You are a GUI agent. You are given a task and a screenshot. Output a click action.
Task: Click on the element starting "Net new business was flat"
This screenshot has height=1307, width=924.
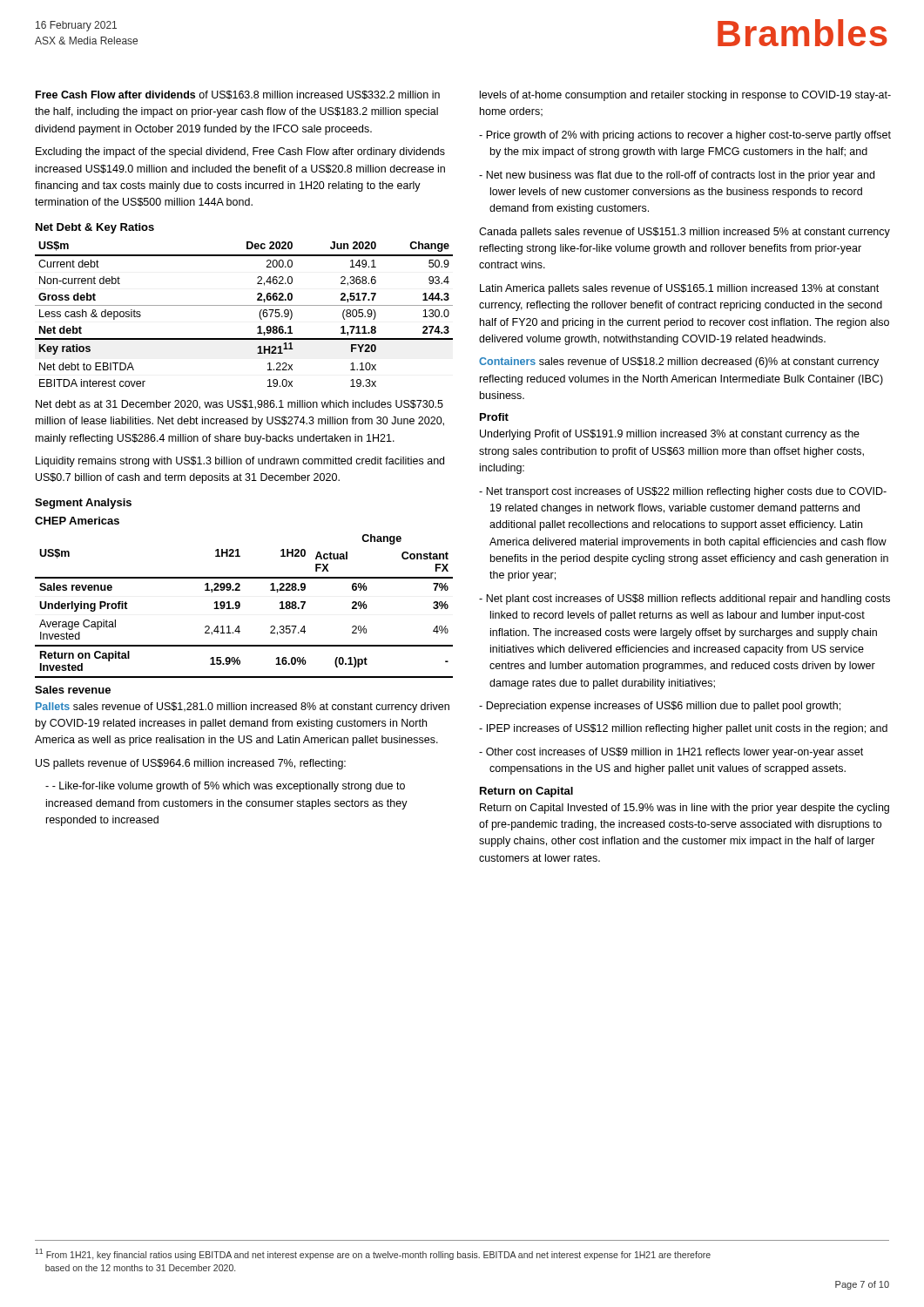click(x=677, y=192)
